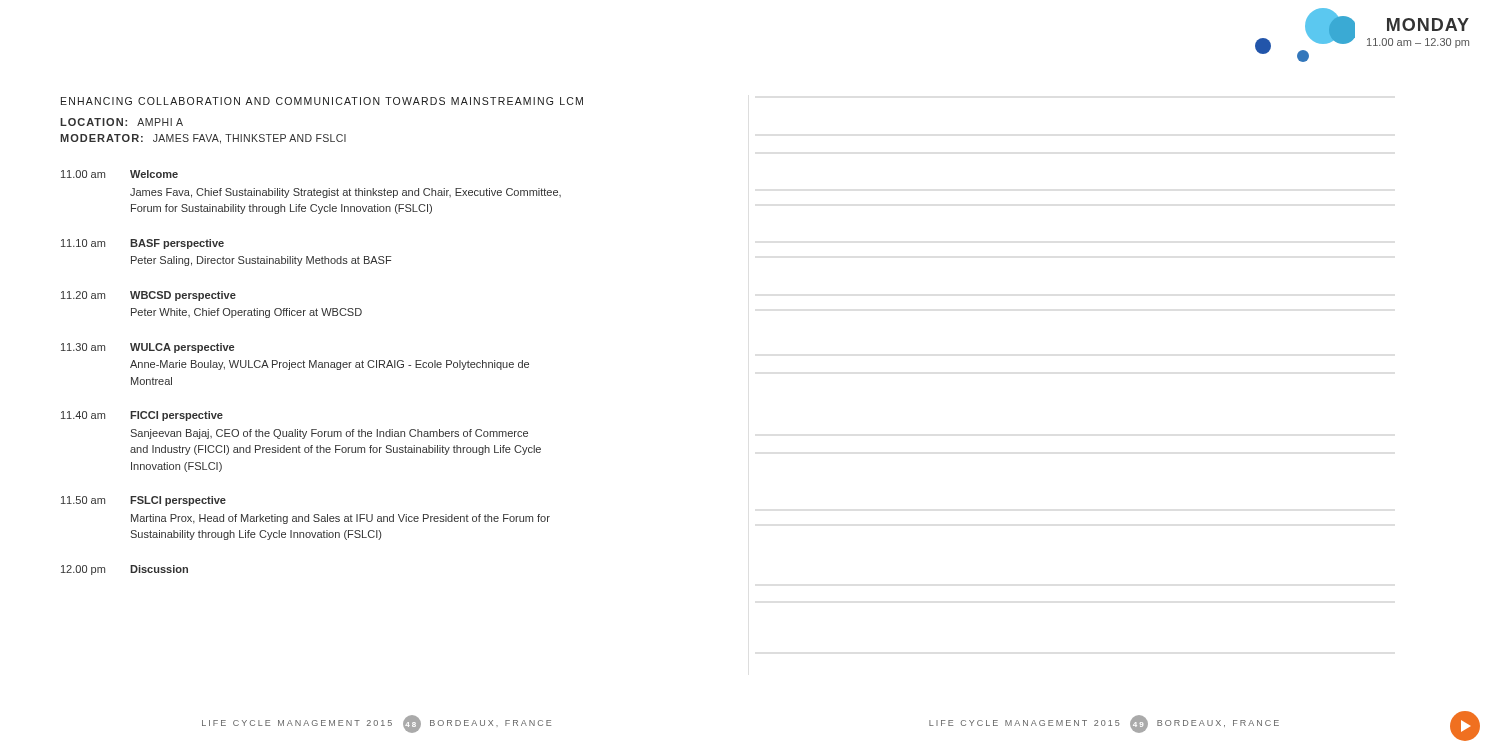Locate the region starting "LOCATION:AMPHI A"
The width and height of the screenshot is (1500, 751).
[x=122, y=122]
